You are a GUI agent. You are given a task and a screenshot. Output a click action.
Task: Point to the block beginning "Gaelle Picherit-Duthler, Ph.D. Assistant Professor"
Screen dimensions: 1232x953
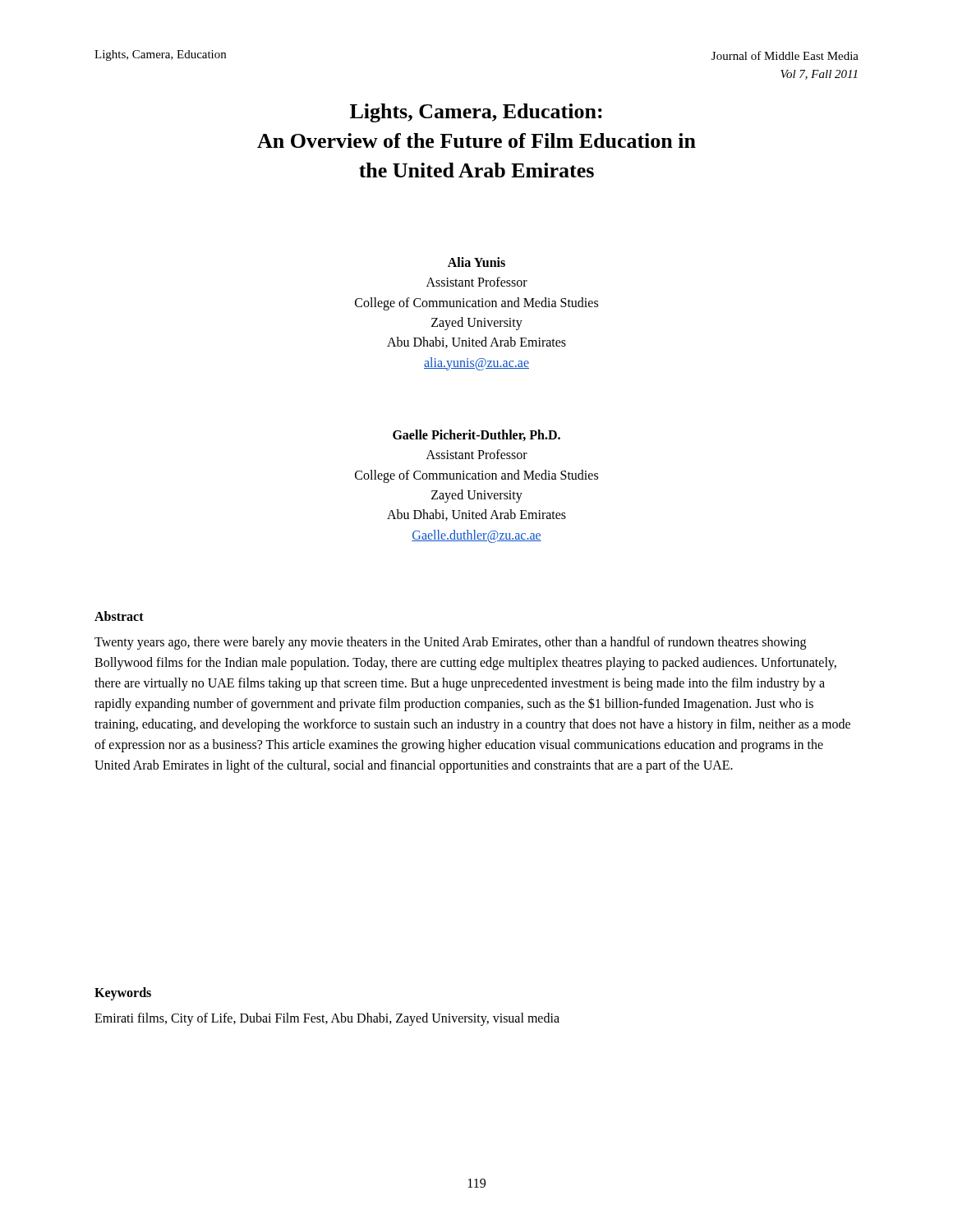click(x=476, y=485)
